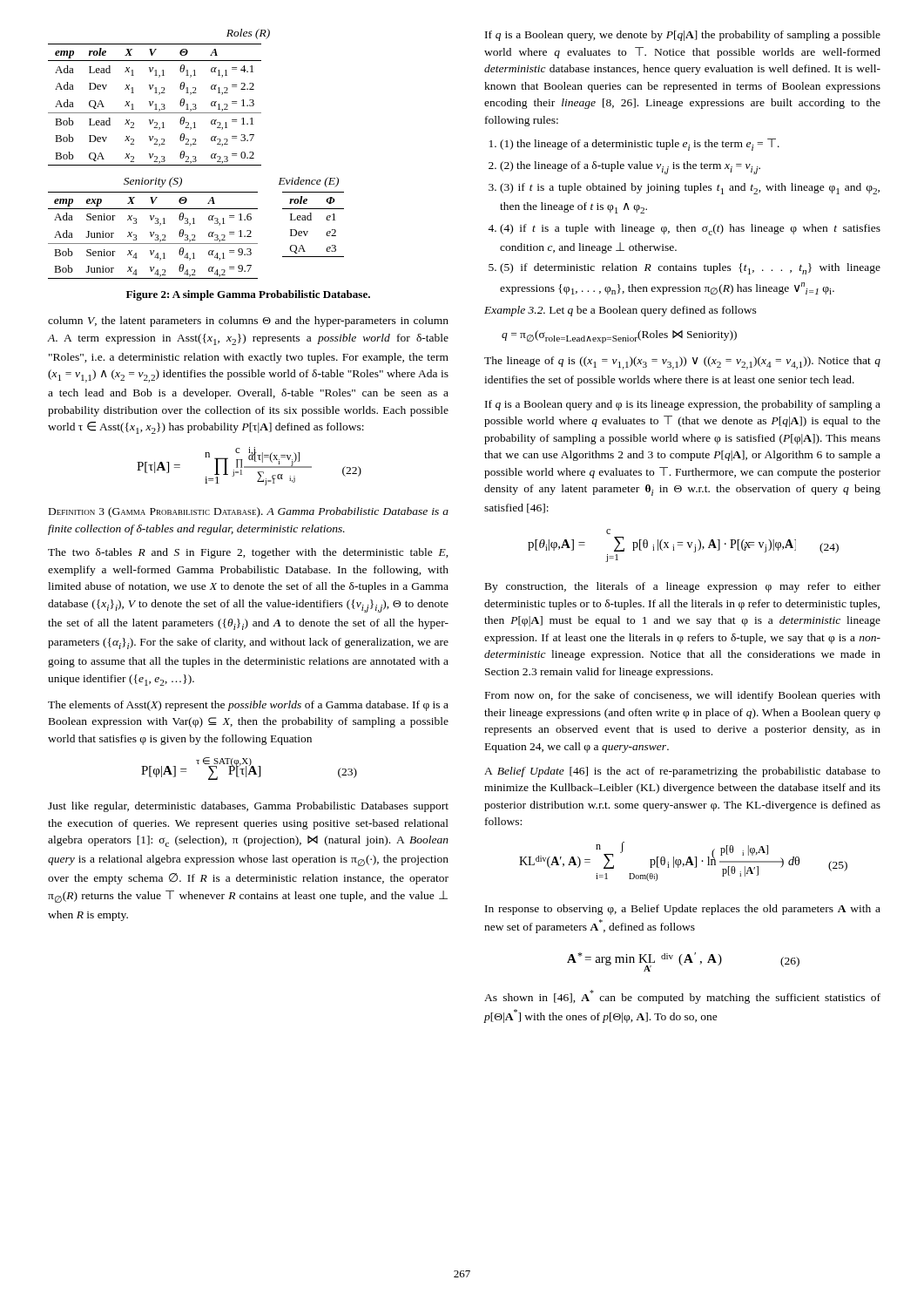Image resolution: width=924 pixels, height=1307 pixels.
Task: Where does it say "q = π∅(σrole=Lead∧exp=Senior(Roles ⋈ Seniority))"?
Action: pyautogui.click(x=691, y=335)
